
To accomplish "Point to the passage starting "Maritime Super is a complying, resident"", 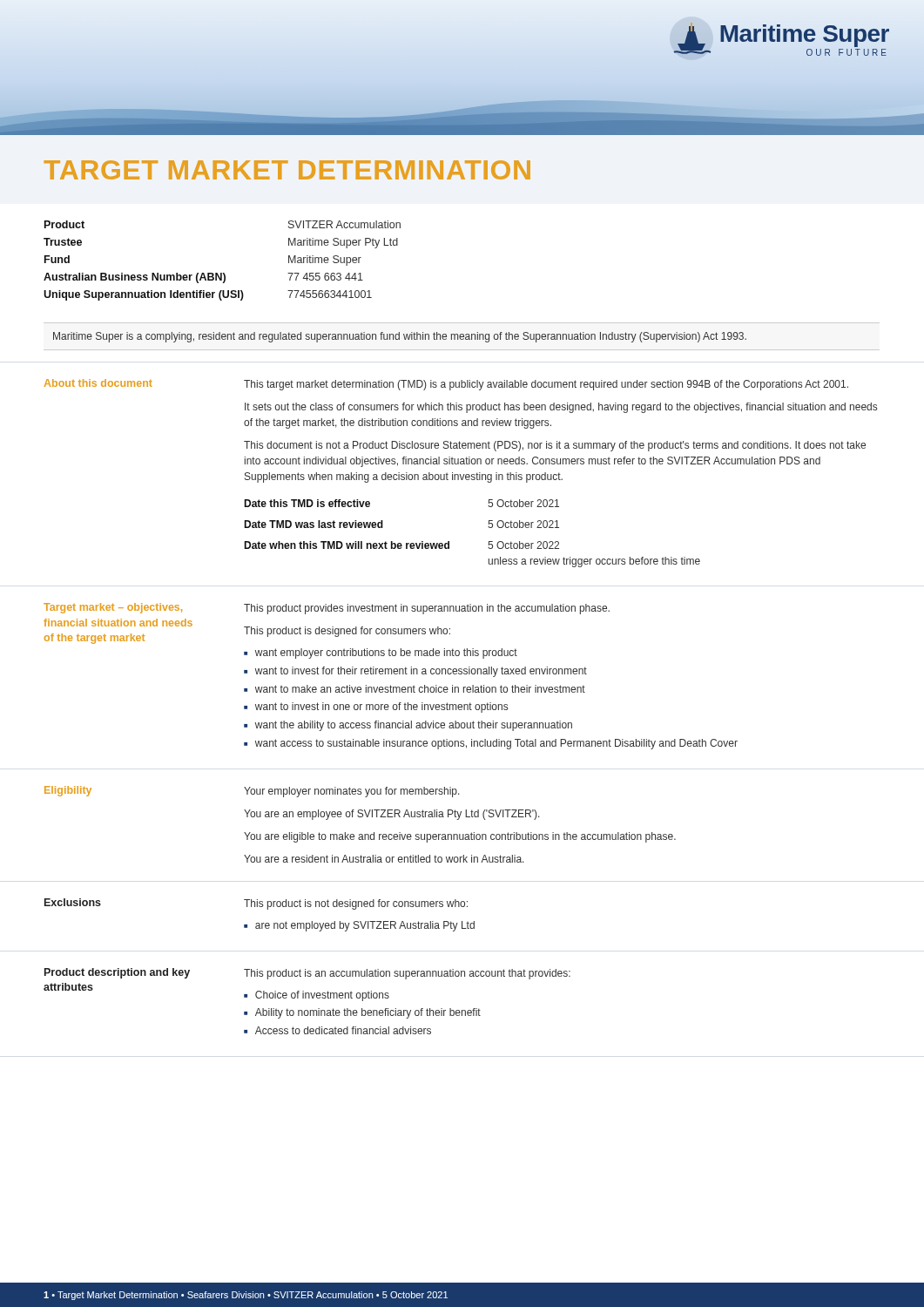I will coord(400,336).
